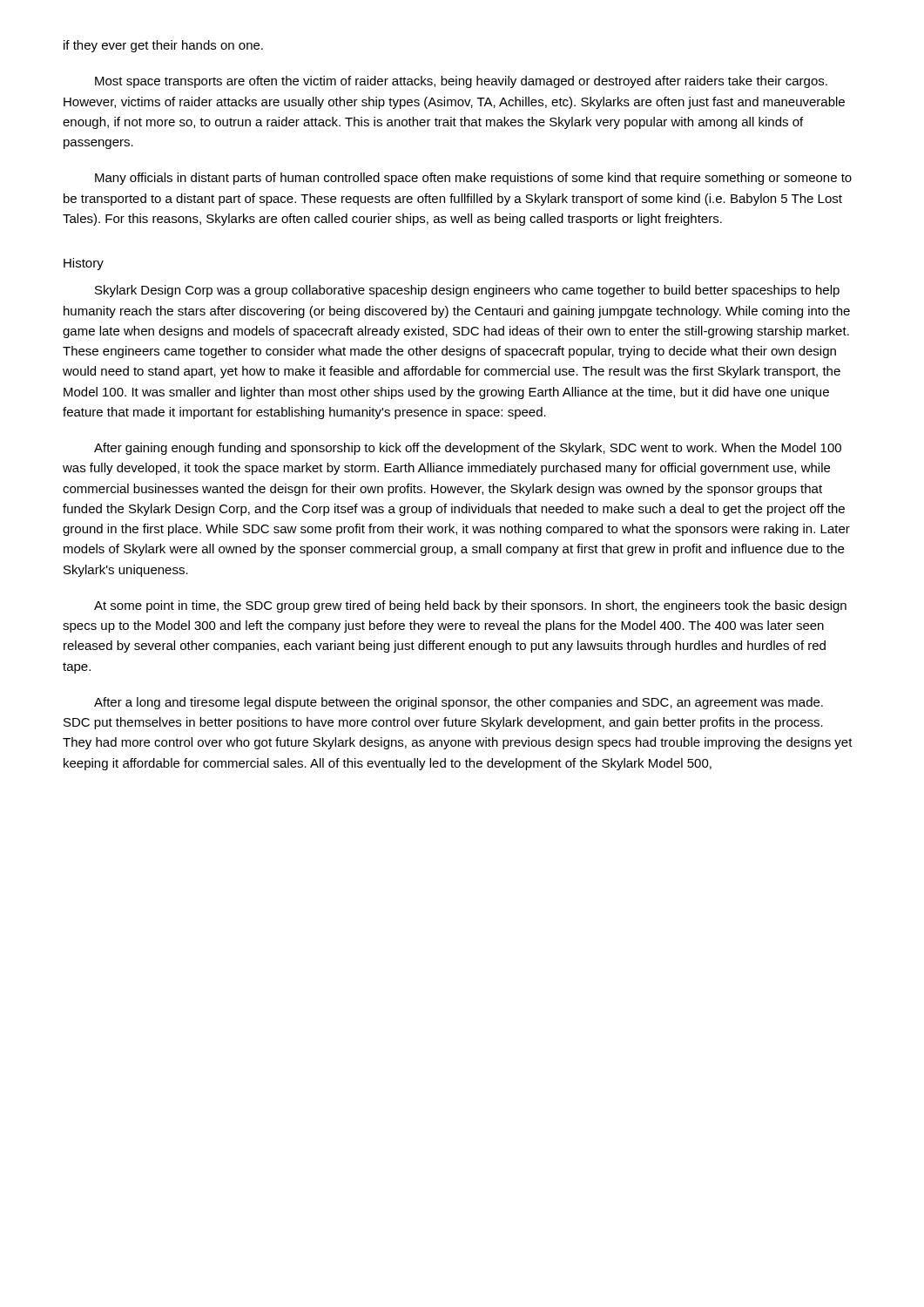
Task: Locate the text block that says "After gaining enough funding"
Action: click(x=456, y=508)
